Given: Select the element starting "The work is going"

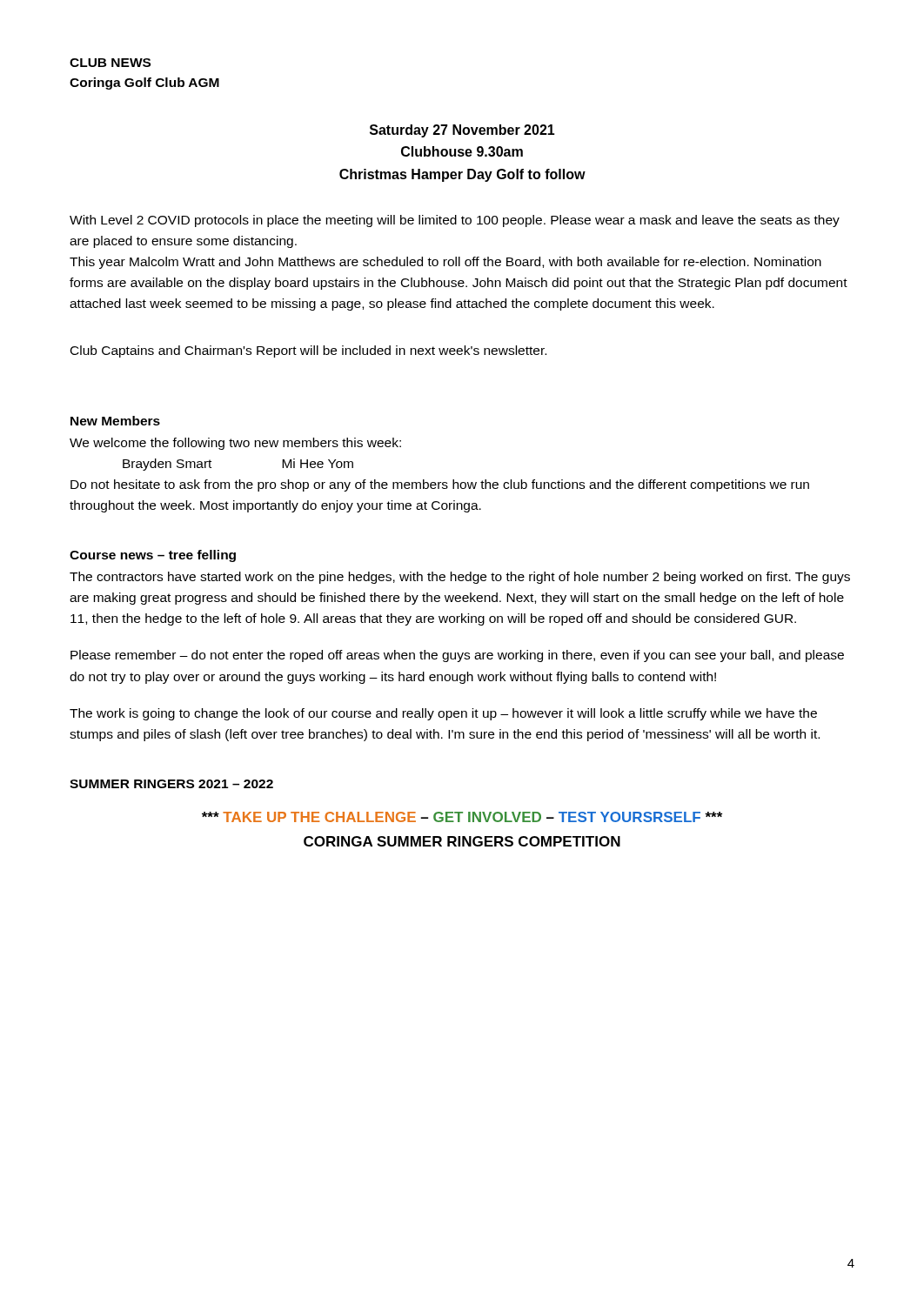Looking at the screenshot, I should tap(445, 723).
